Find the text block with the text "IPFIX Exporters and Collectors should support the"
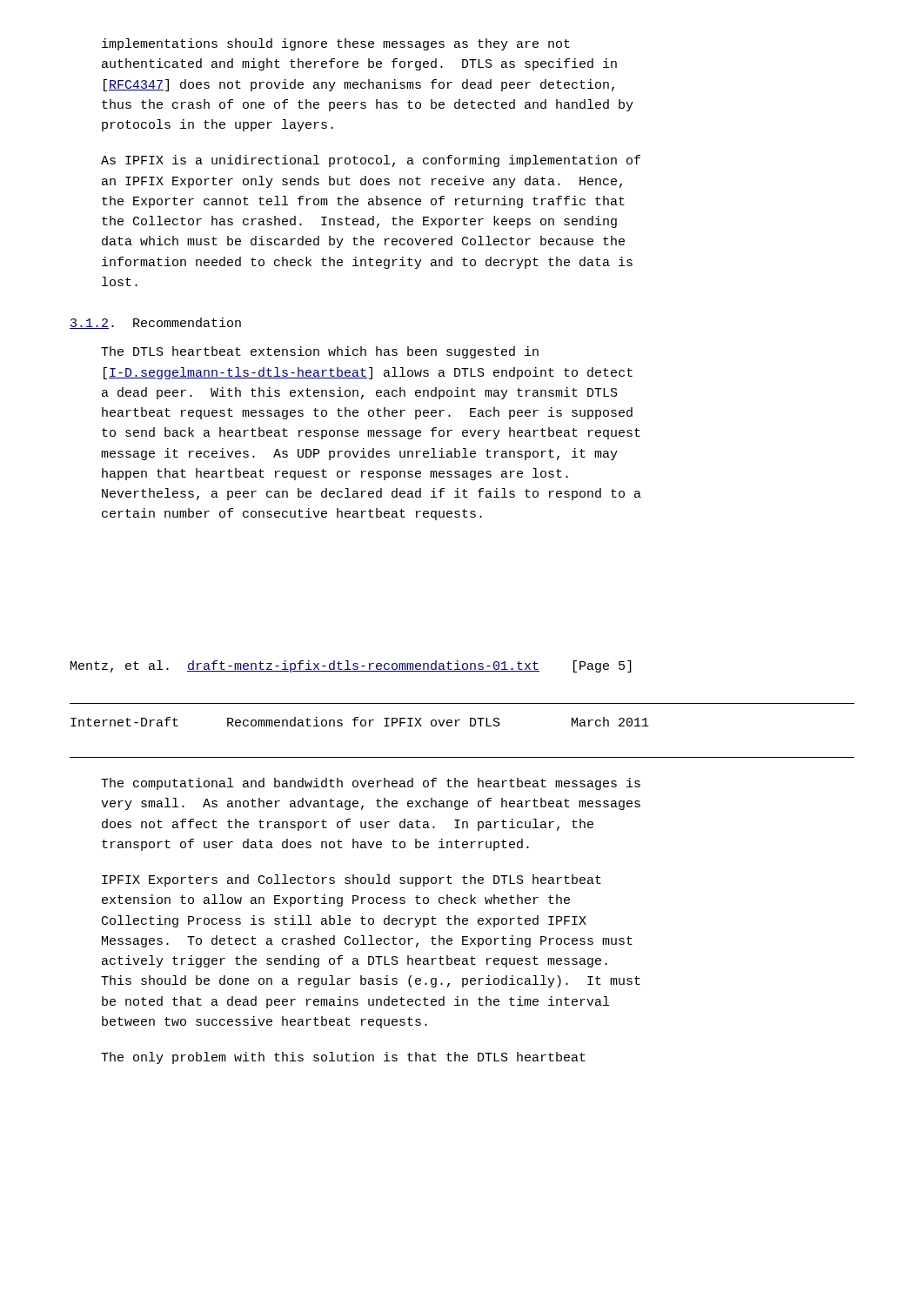Screen dimensions: 1305x924 [x=355, y=952]
